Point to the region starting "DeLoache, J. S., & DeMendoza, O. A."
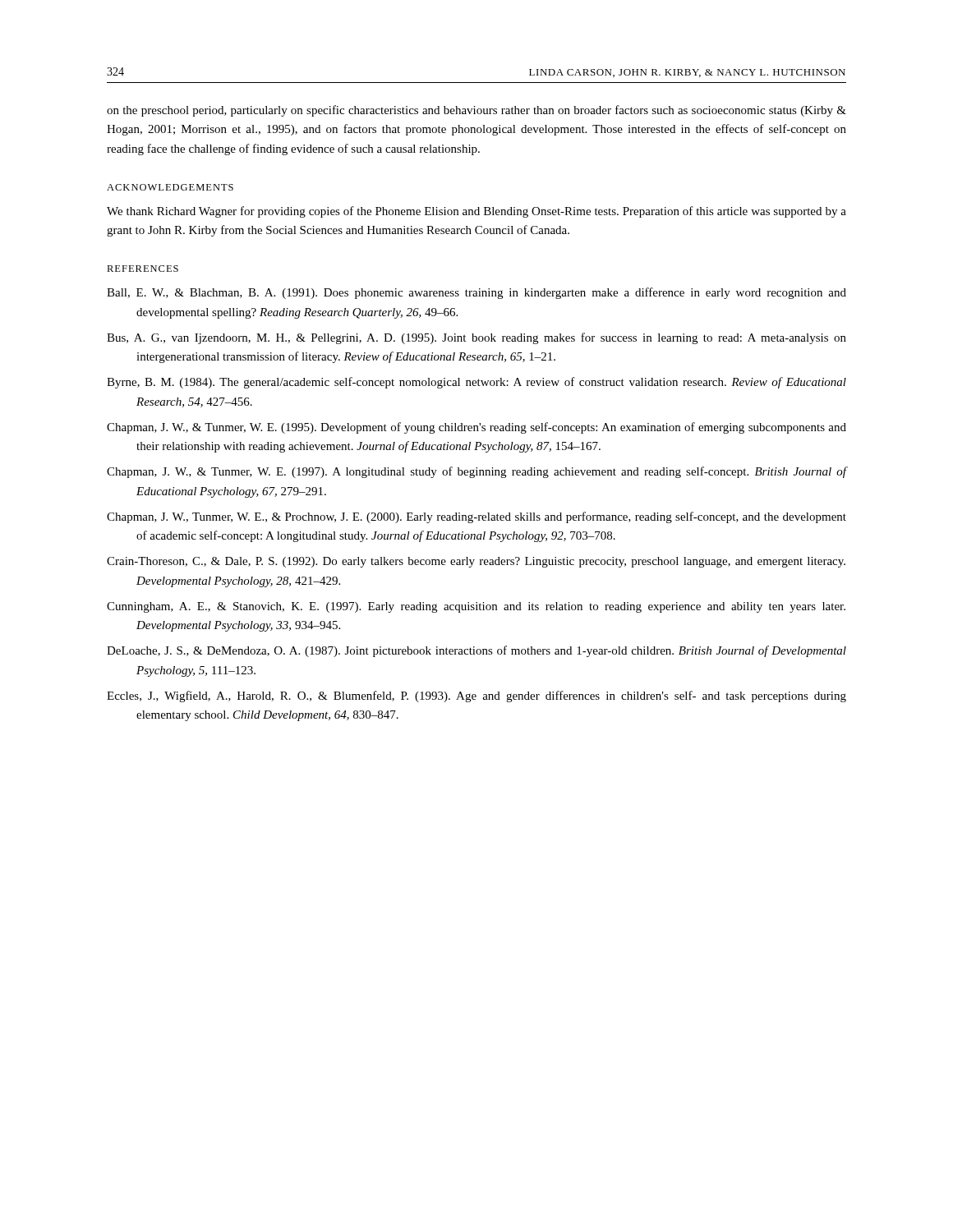This screenshot has width=953, height=1232. point(476,660)
